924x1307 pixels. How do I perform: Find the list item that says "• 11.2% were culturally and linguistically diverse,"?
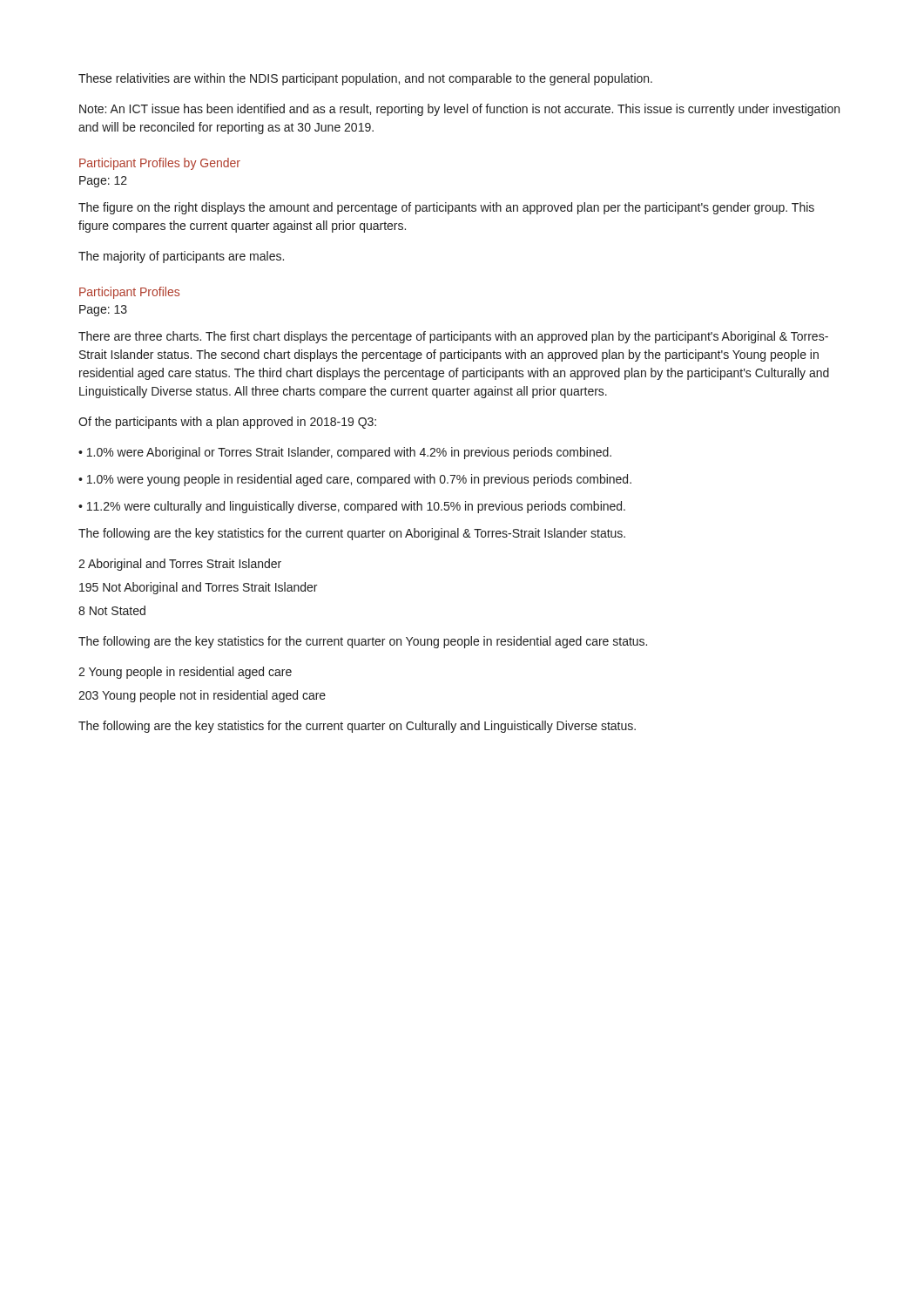point(352,506)
